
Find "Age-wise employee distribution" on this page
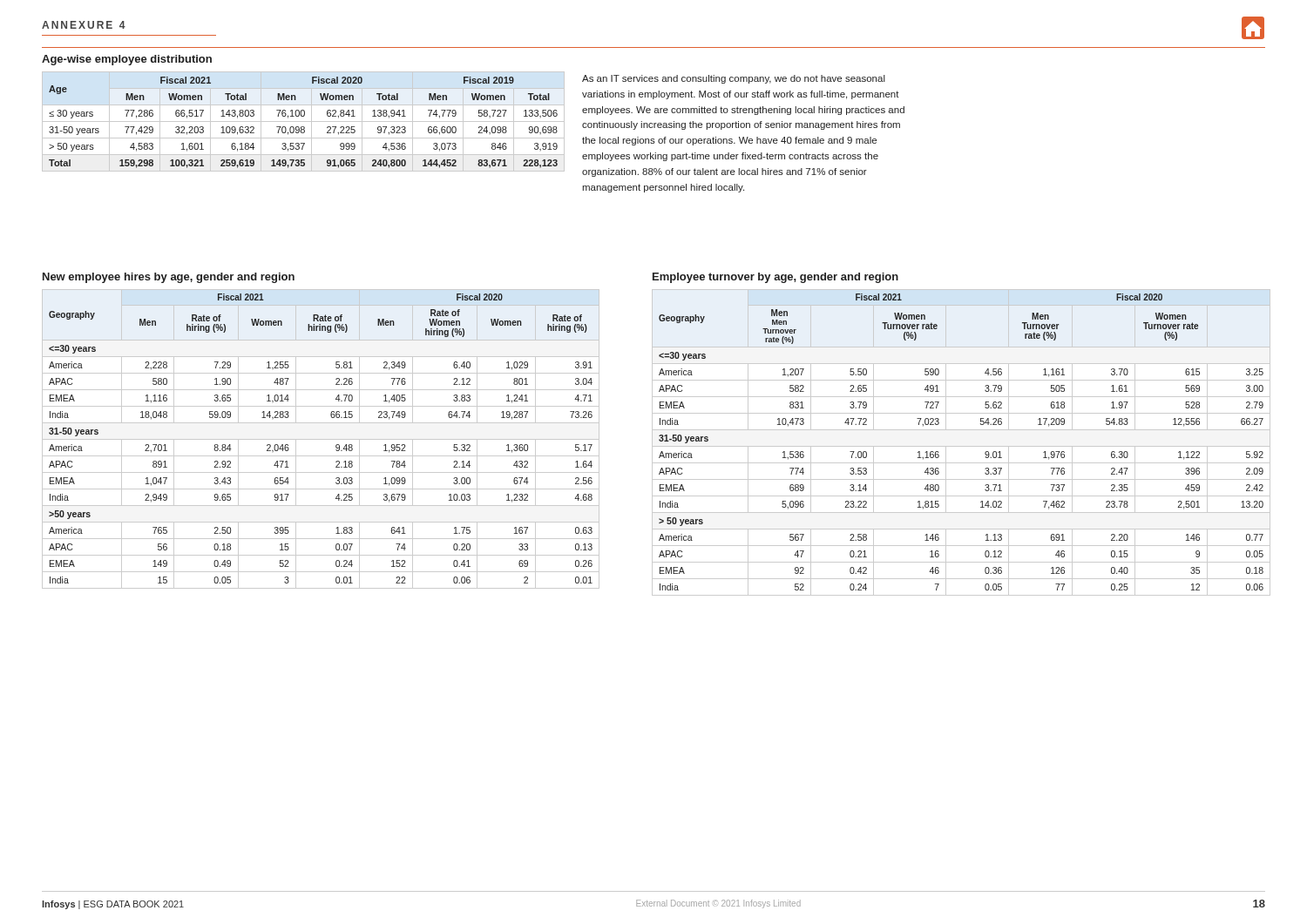click(127, 59)
